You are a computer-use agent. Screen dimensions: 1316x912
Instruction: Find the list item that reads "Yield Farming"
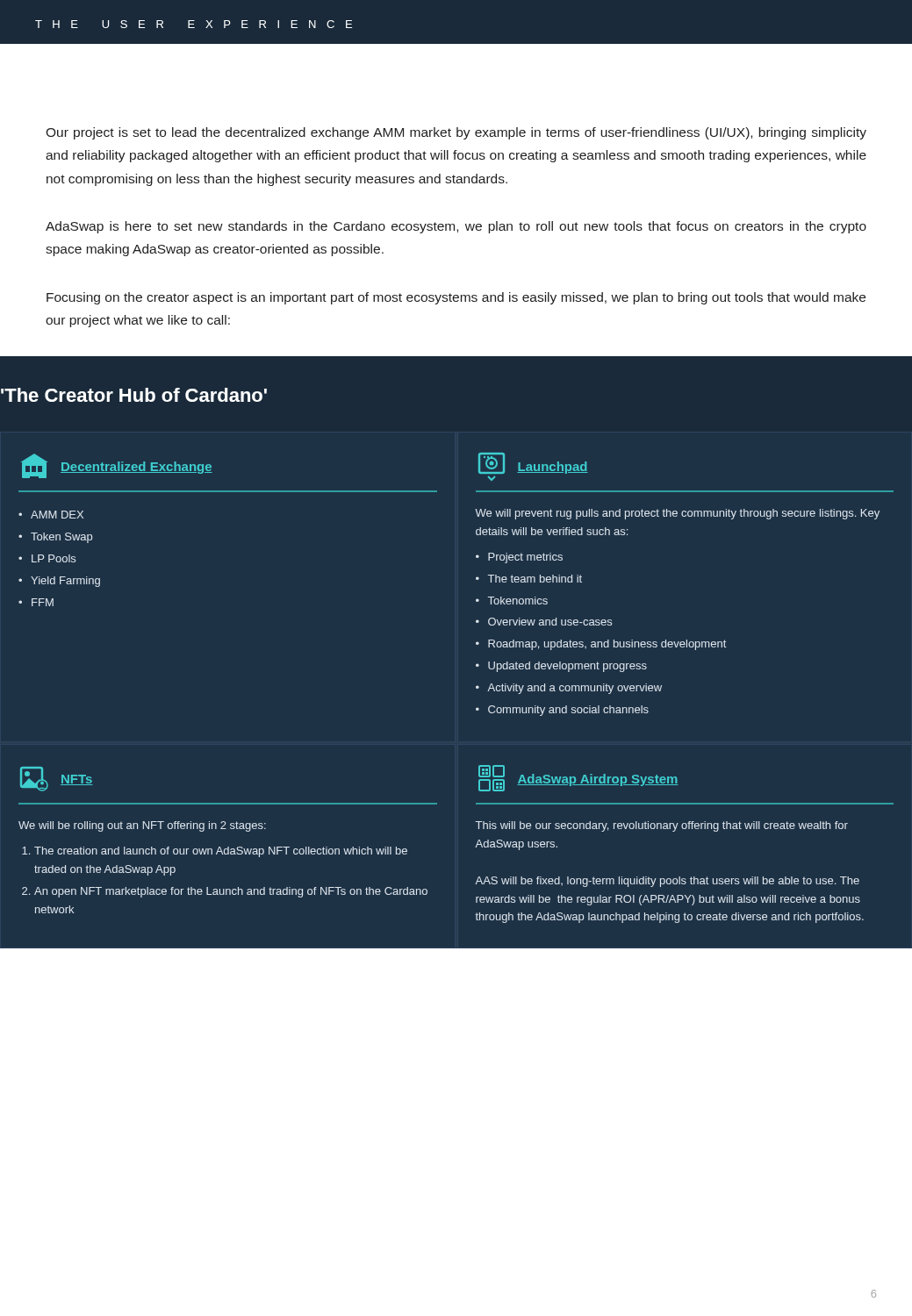tap(66, 580)
